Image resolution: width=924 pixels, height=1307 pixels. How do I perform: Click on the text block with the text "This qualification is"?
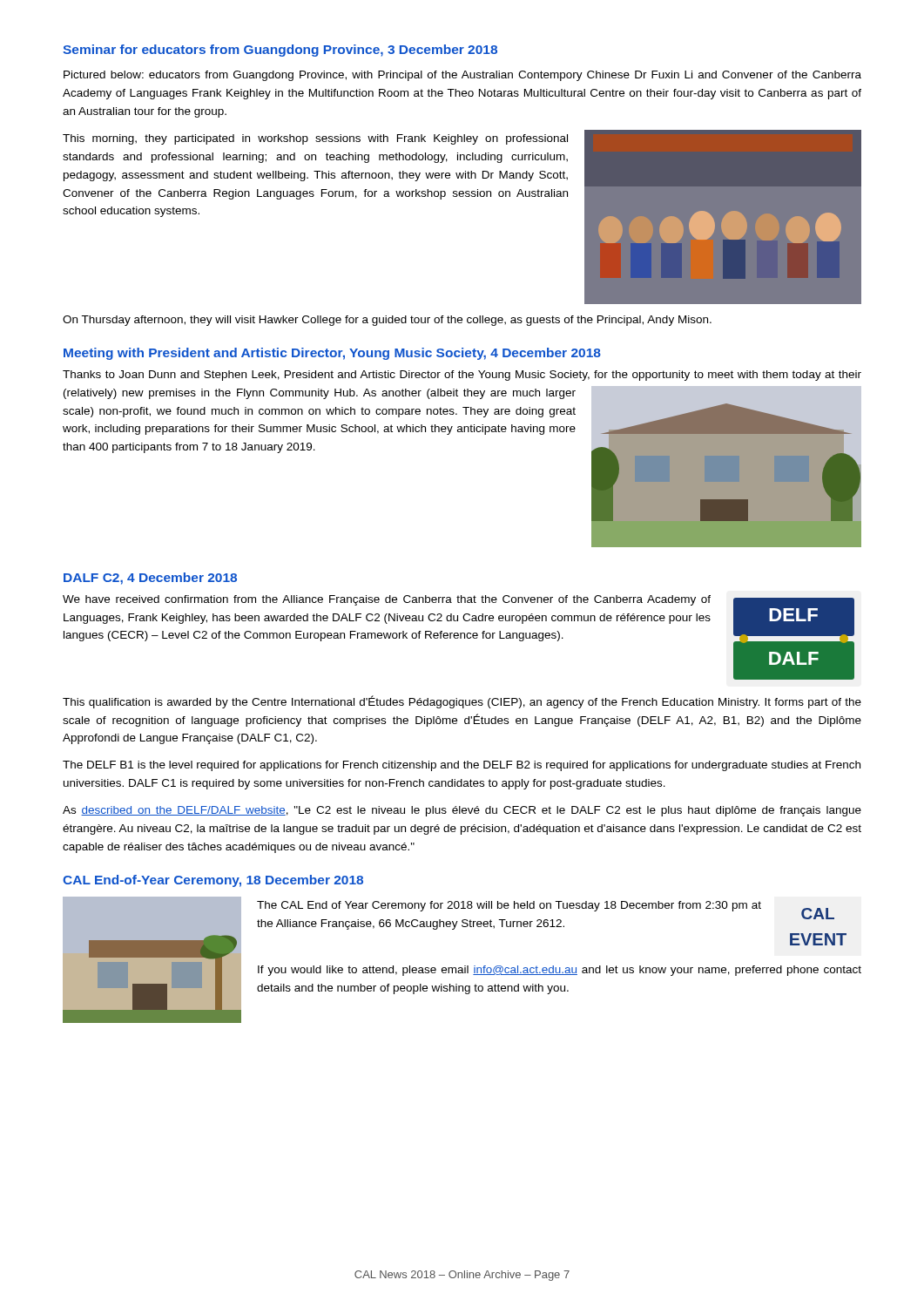pyautogui.click(x=462, y=720)
